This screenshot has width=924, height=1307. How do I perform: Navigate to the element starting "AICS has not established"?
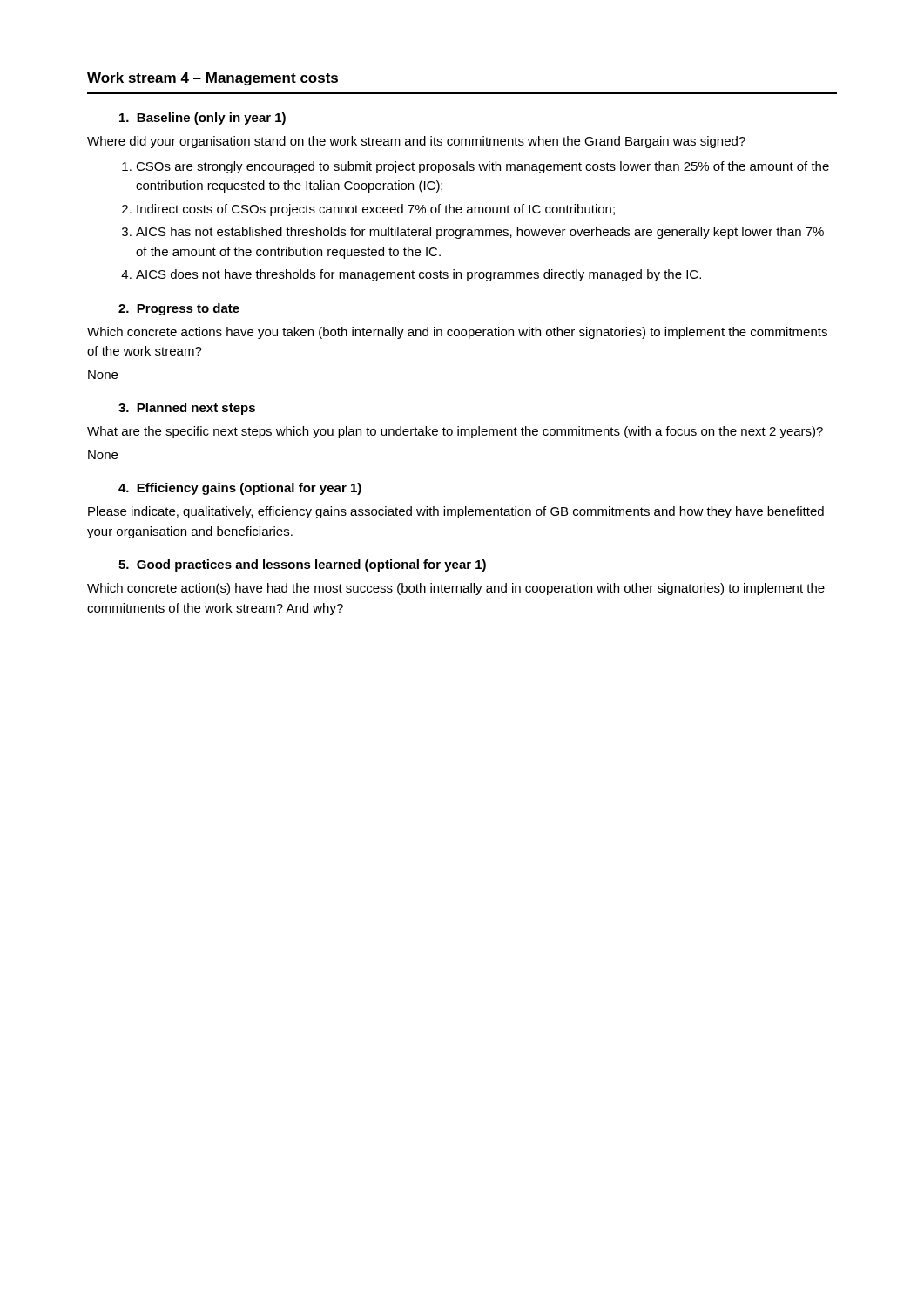click(x=480, y=241)
